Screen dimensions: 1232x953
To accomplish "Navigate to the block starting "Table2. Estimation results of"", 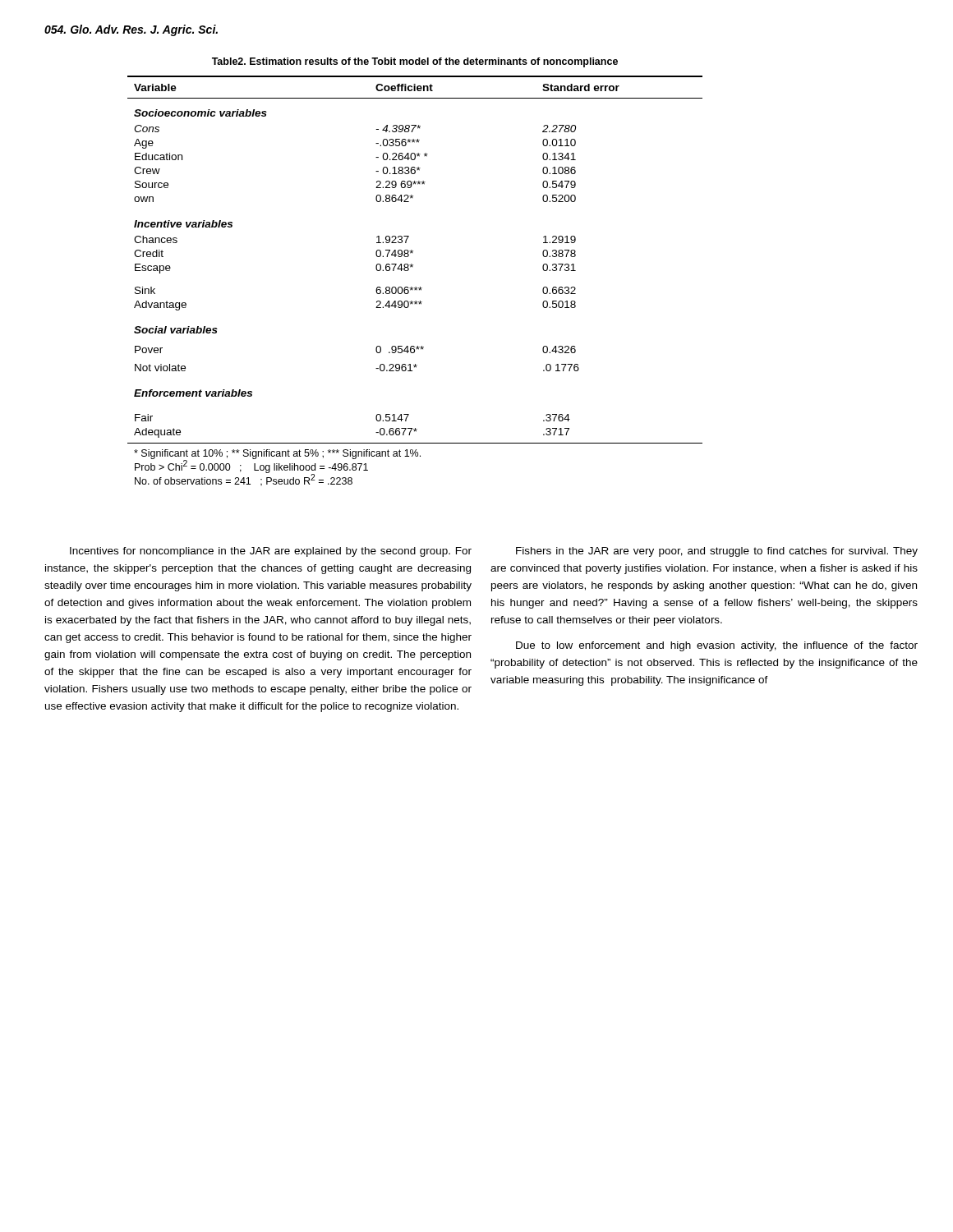I will (415, 62).
